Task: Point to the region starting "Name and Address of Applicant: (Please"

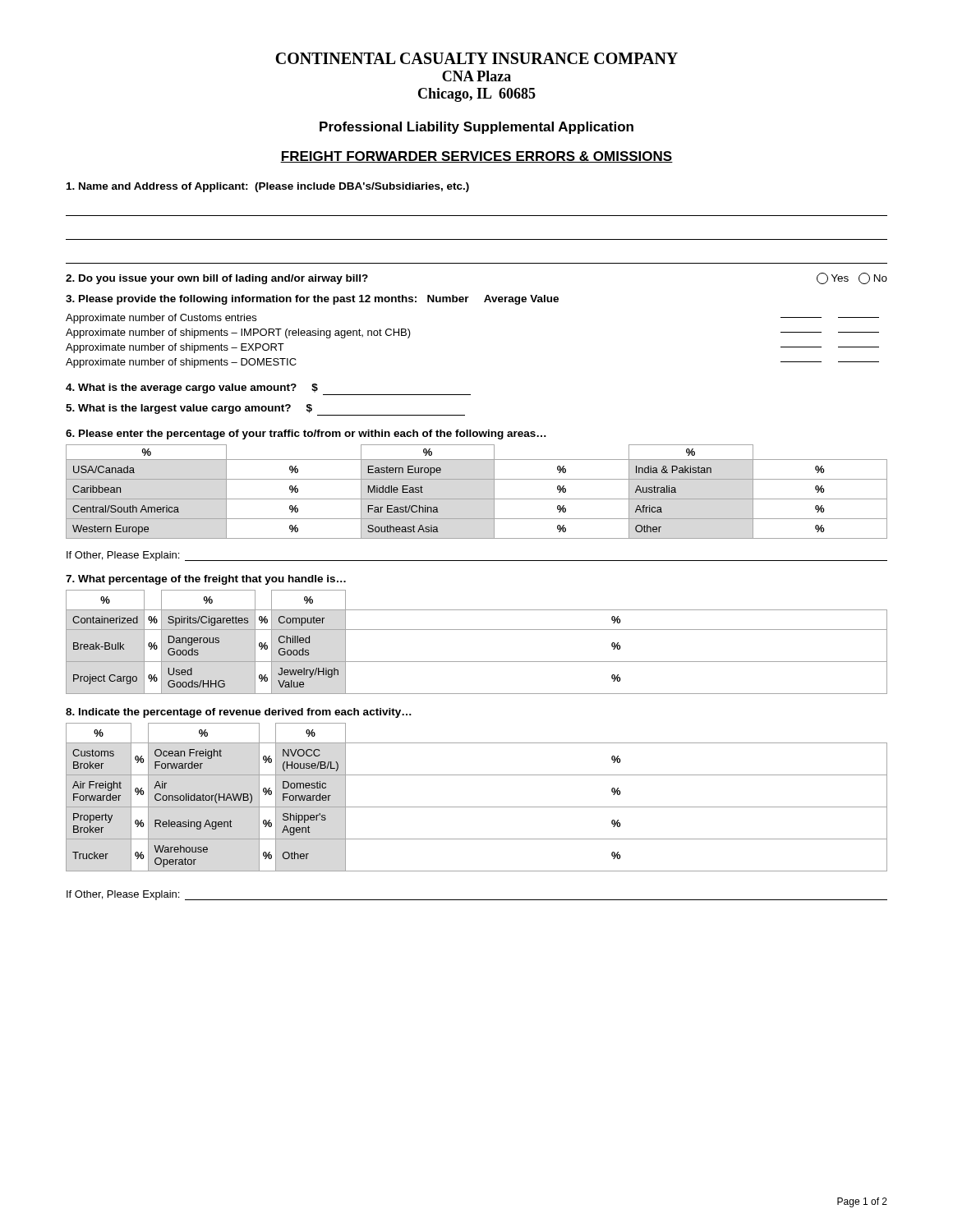Action: pyautogui.click(x=268, y=186)
